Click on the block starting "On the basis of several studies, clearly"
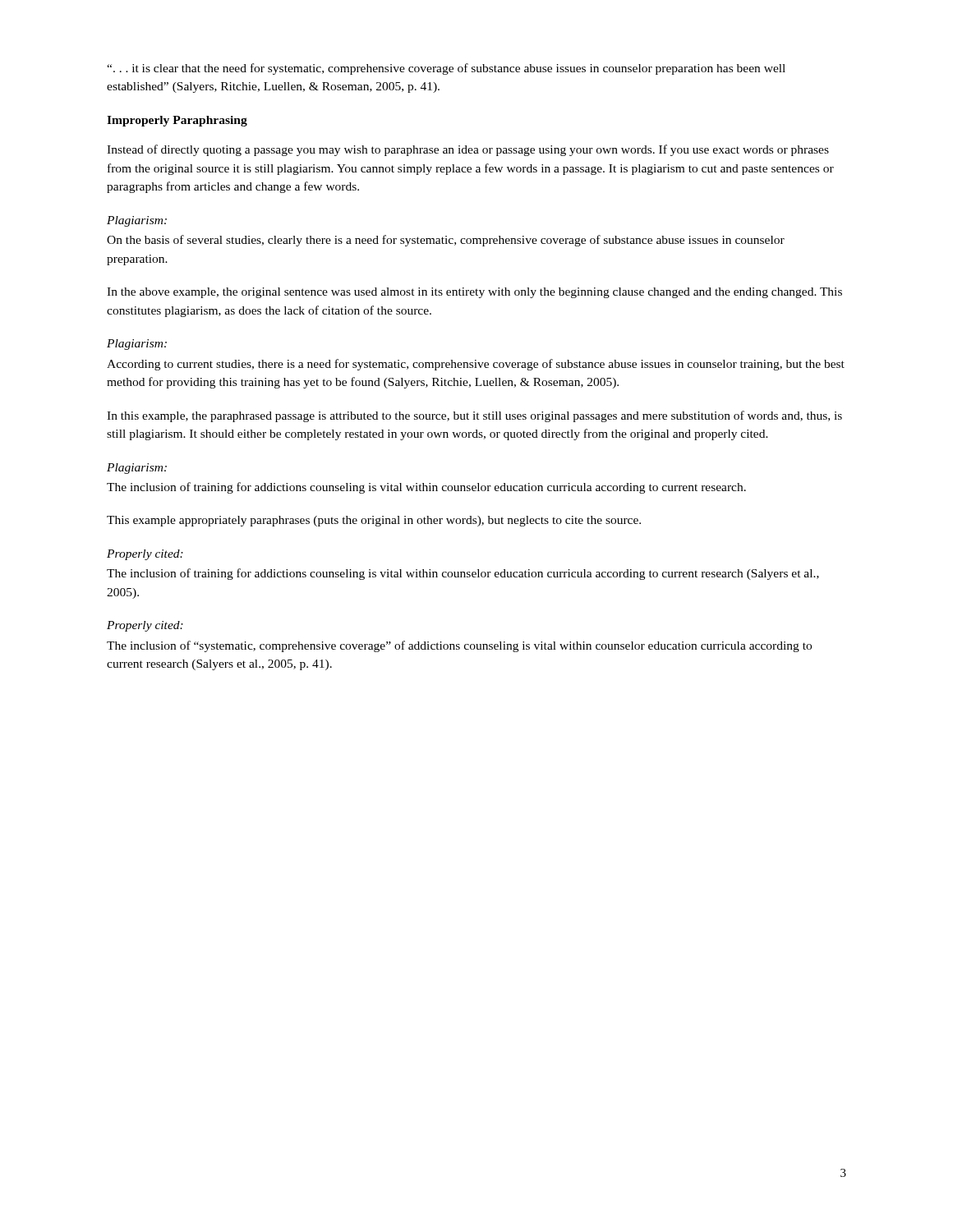The height and width of the screenshot is (1232, 953). coord(446,249)
